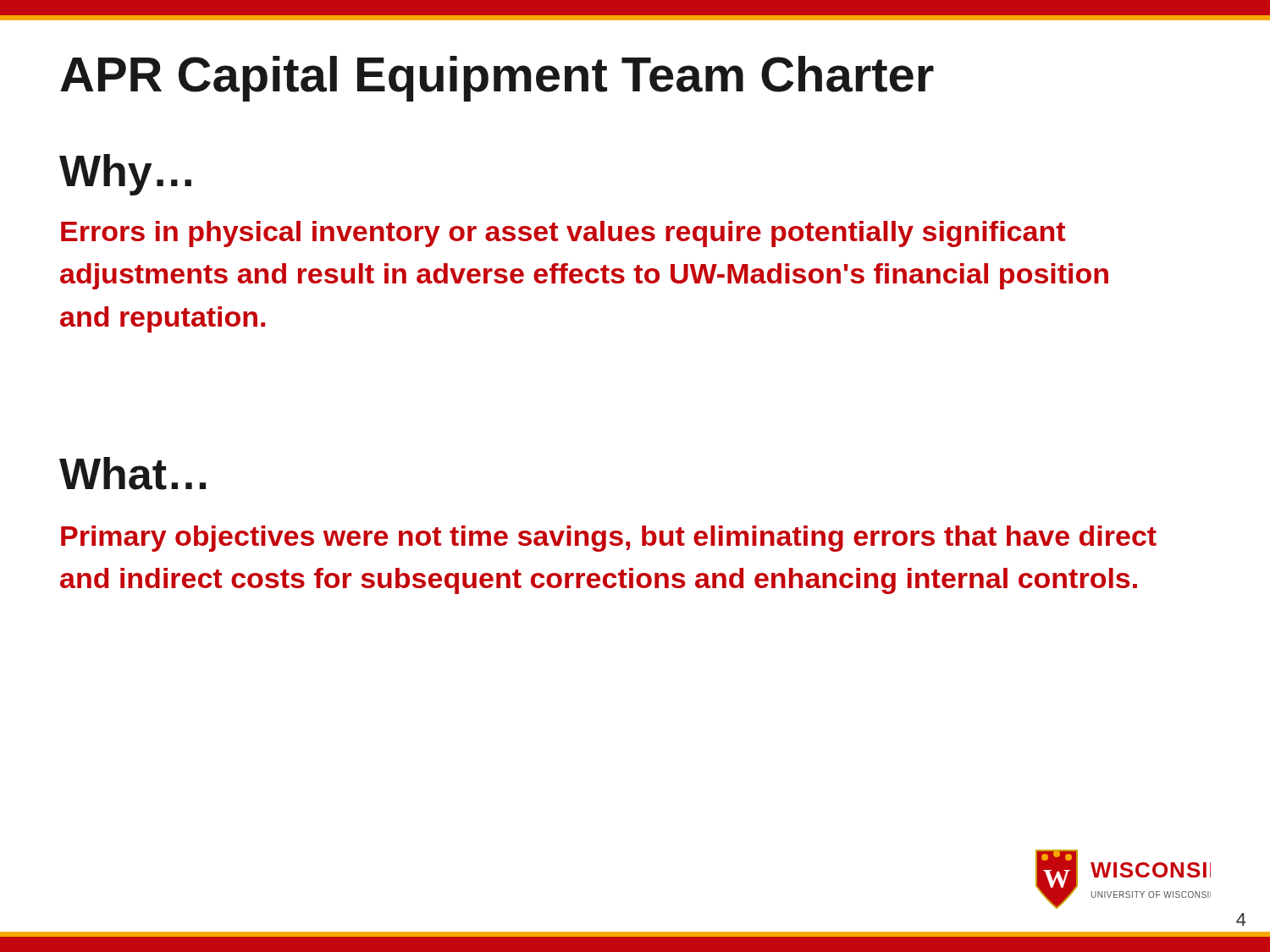Click on the logo

click(1118, 884)
